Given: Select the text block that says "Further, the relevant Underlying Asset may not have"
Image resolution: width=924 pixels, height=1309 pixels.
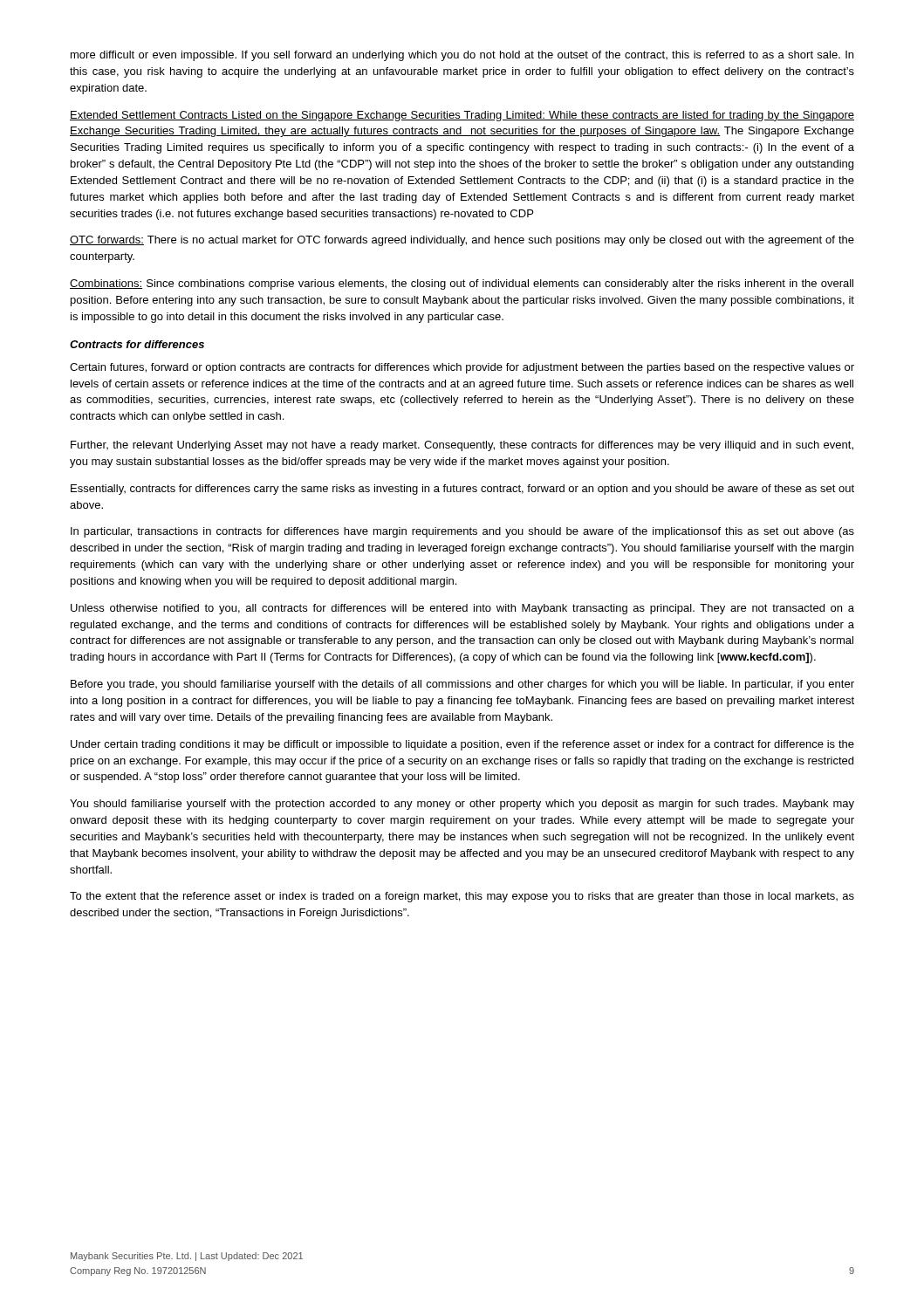Looking at the screenshot, I should pos(462,453).
